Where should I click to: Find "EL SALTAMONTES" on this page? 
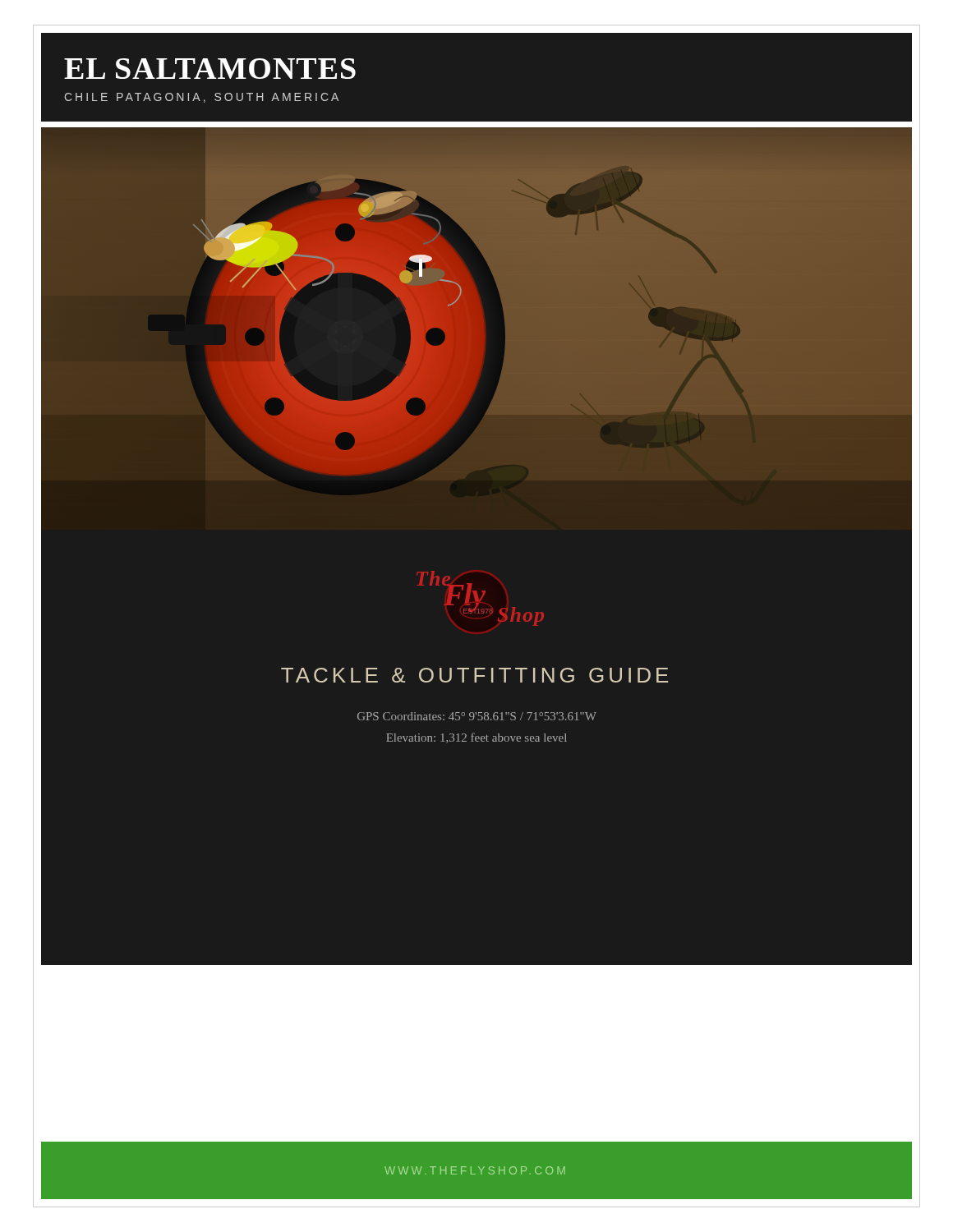pyautogui.click(x=211, y=69)
